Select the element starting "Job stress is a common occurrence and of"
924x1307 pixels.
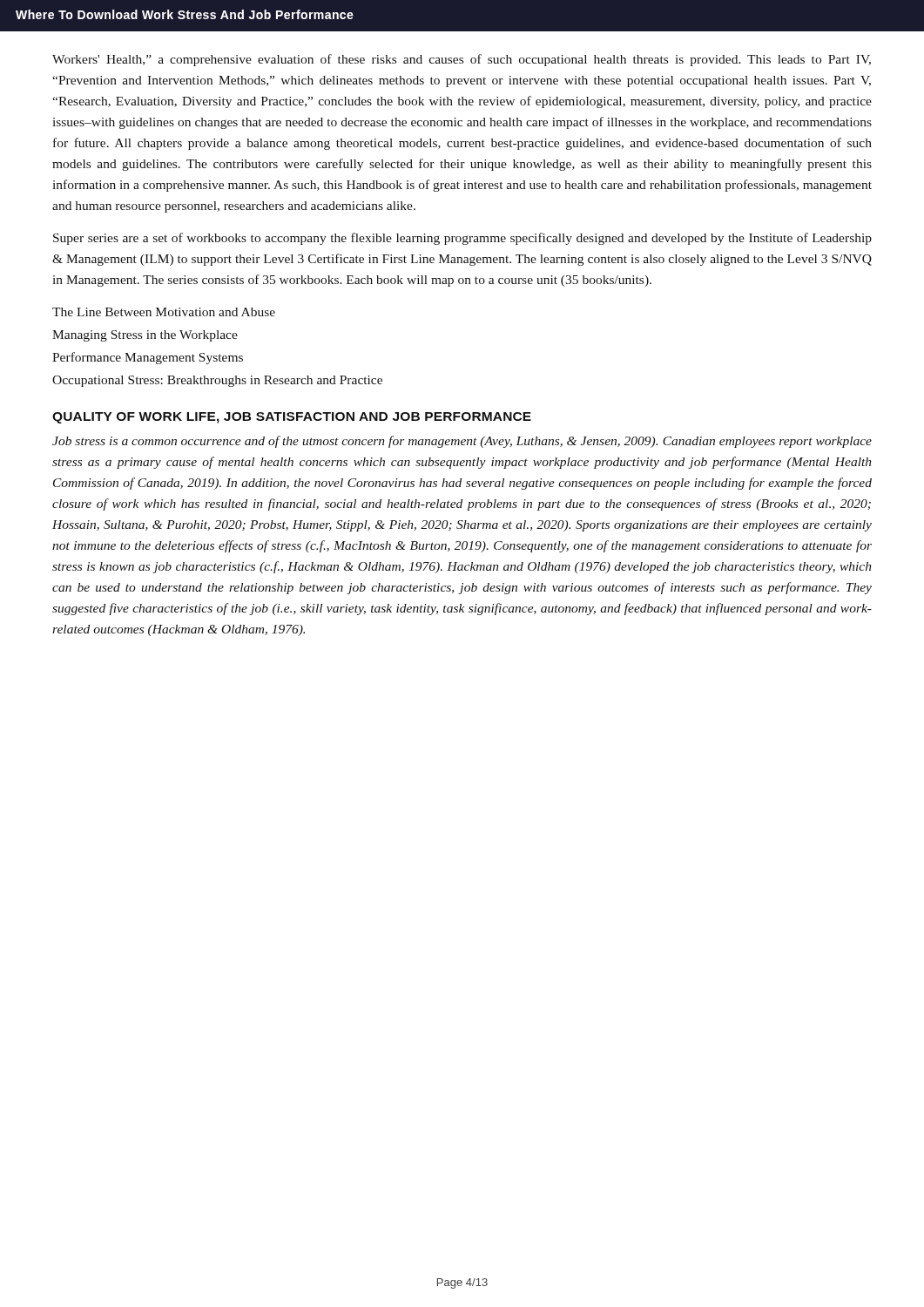[462, 535]
